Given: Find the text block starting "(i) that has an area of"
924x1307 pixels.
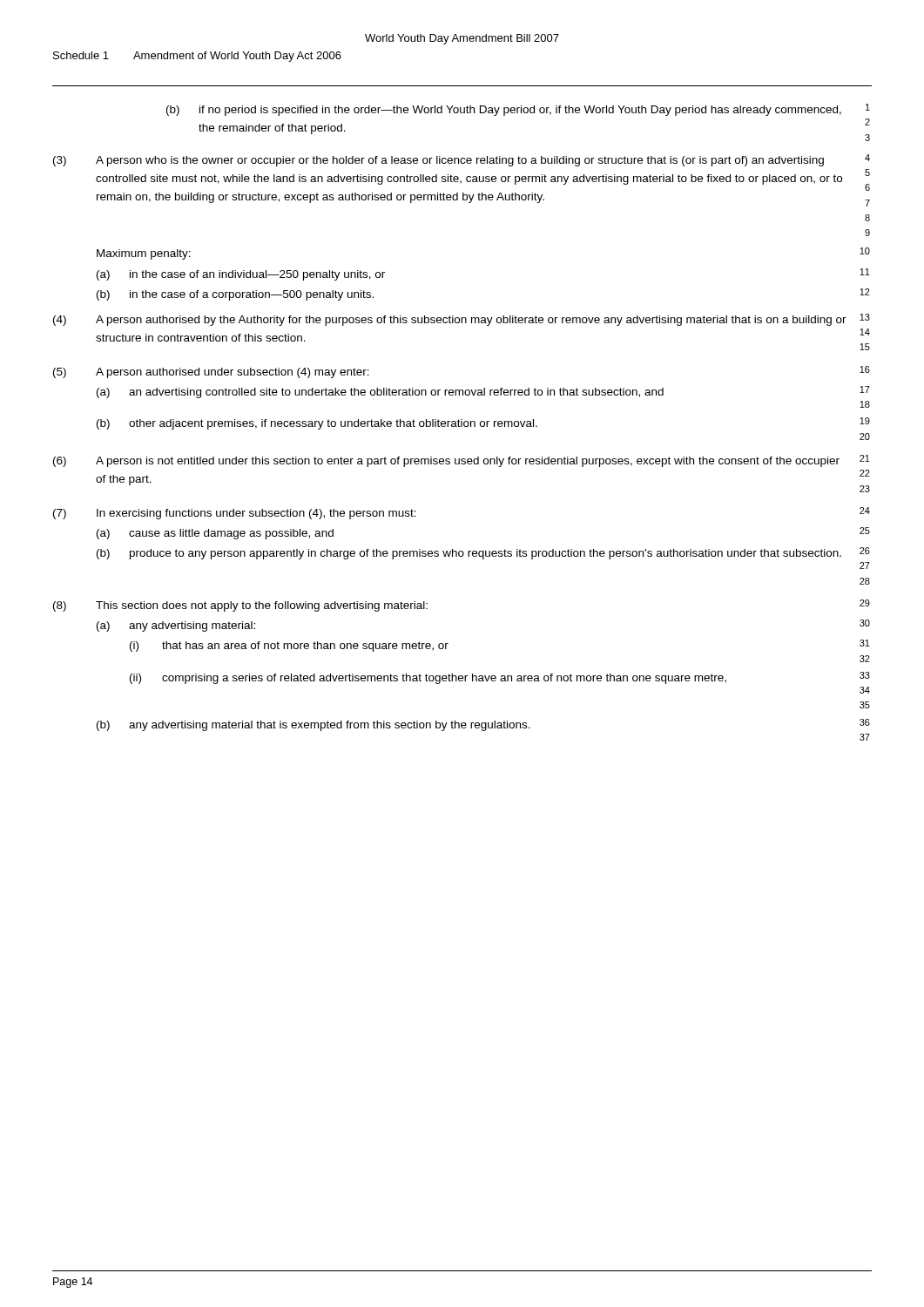Looking at the screenshot, I should 304,645.
